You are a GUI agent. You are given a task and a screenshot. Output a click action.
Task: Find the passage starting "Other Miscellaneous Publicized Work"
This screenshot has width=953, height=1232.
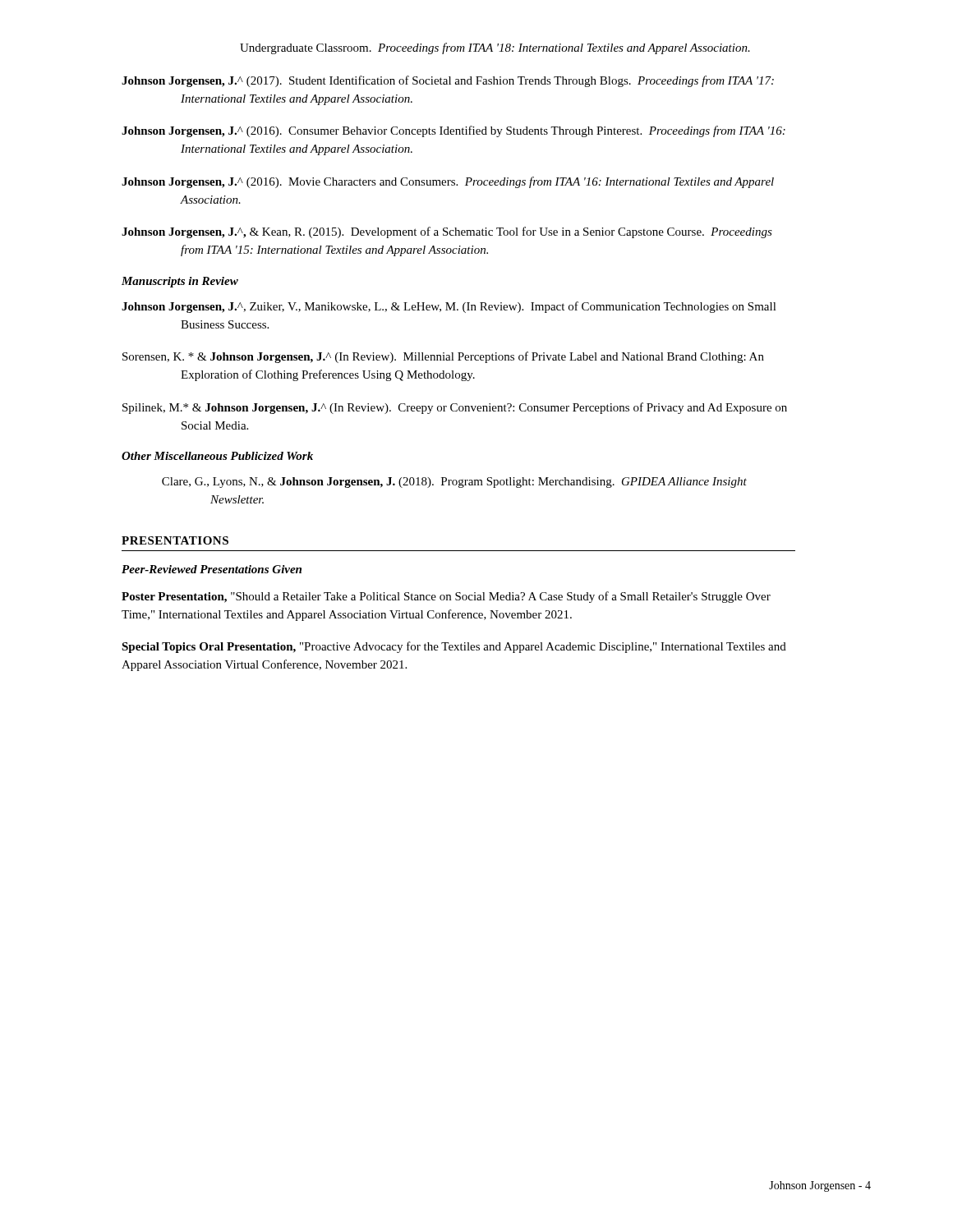pos(217,456)
